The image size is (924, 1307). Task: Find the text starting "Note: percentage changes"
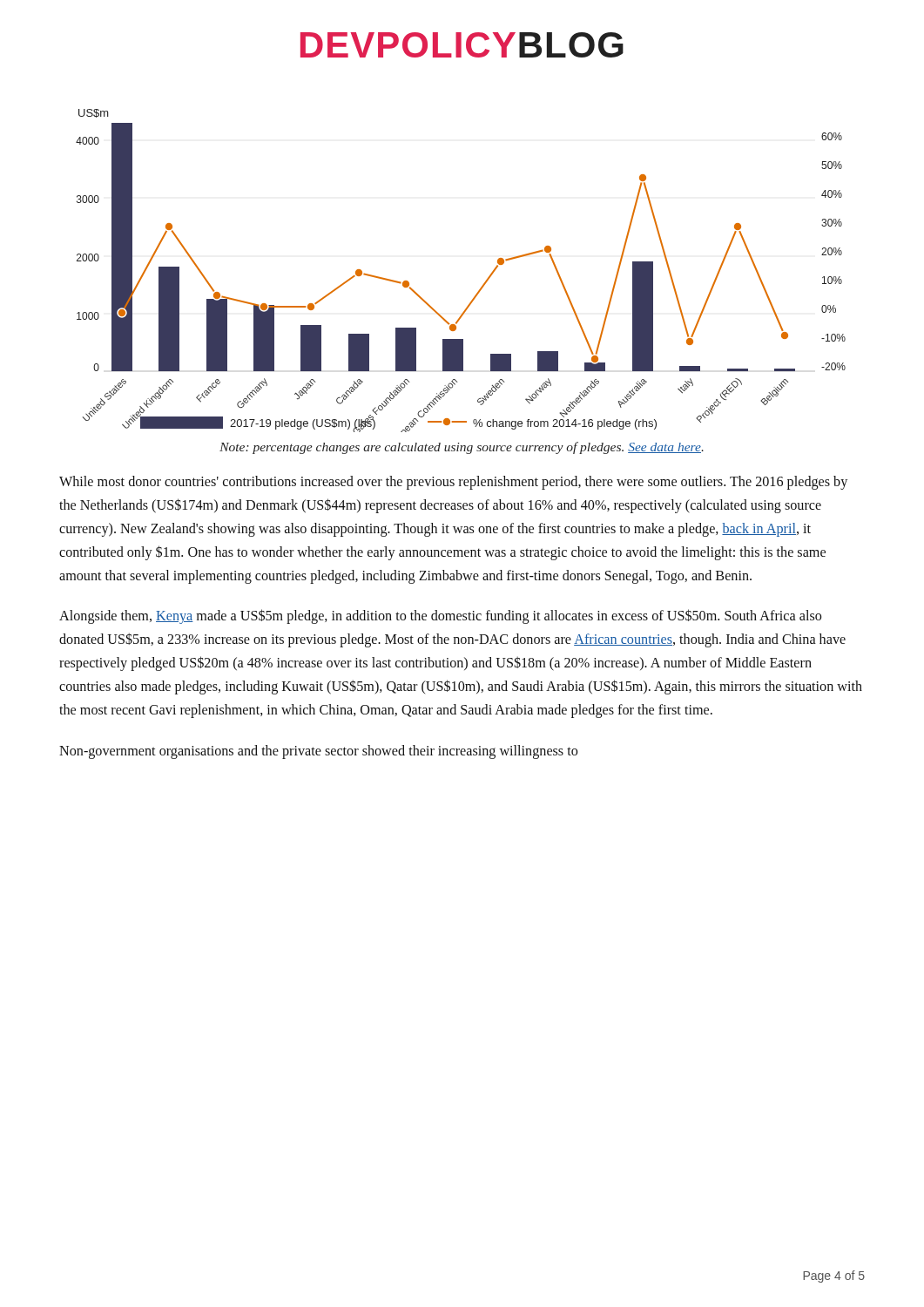462,447
